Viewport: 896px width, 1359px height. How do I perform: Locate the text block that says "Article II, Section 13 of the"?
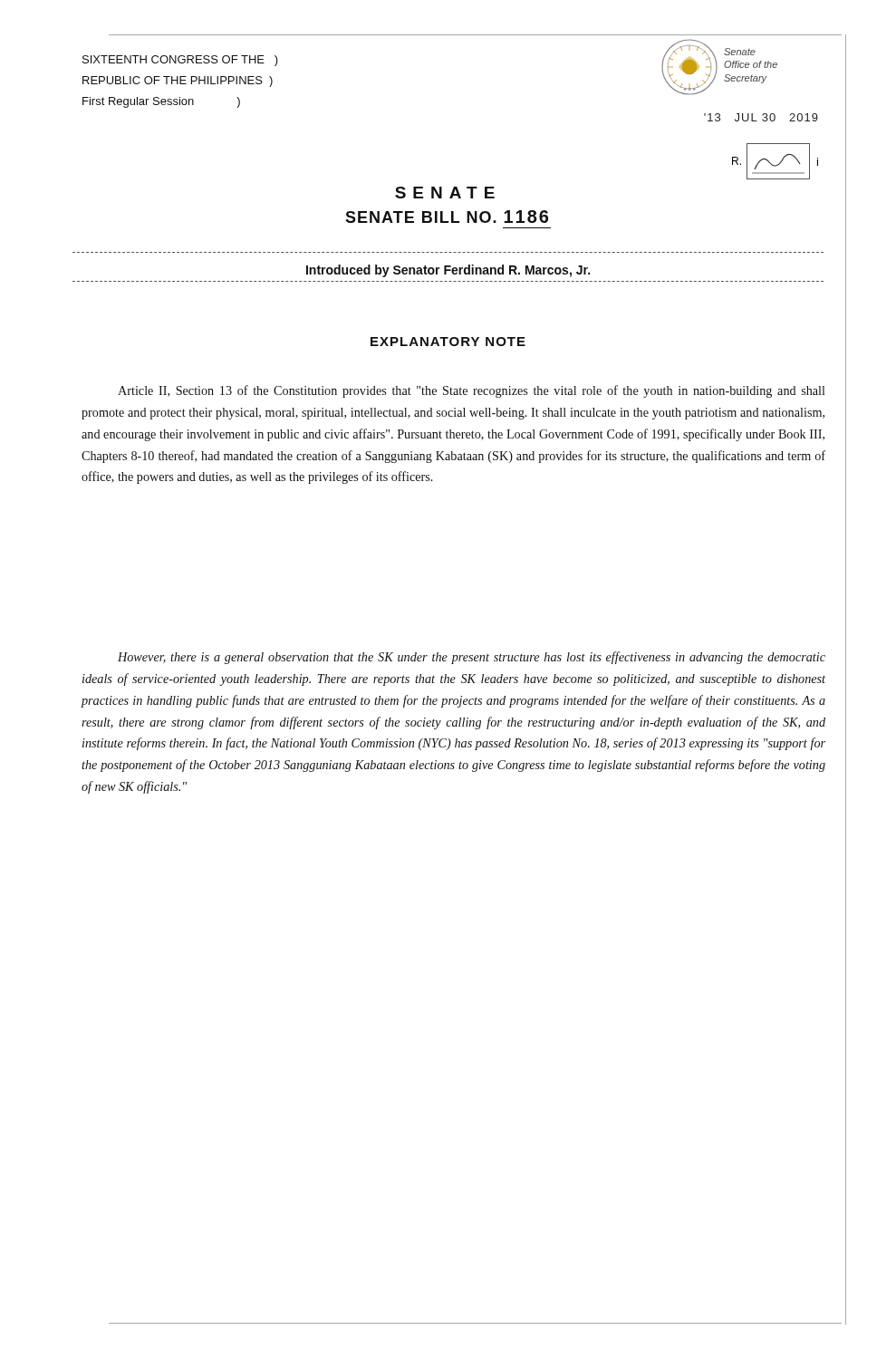coord(453,434)
